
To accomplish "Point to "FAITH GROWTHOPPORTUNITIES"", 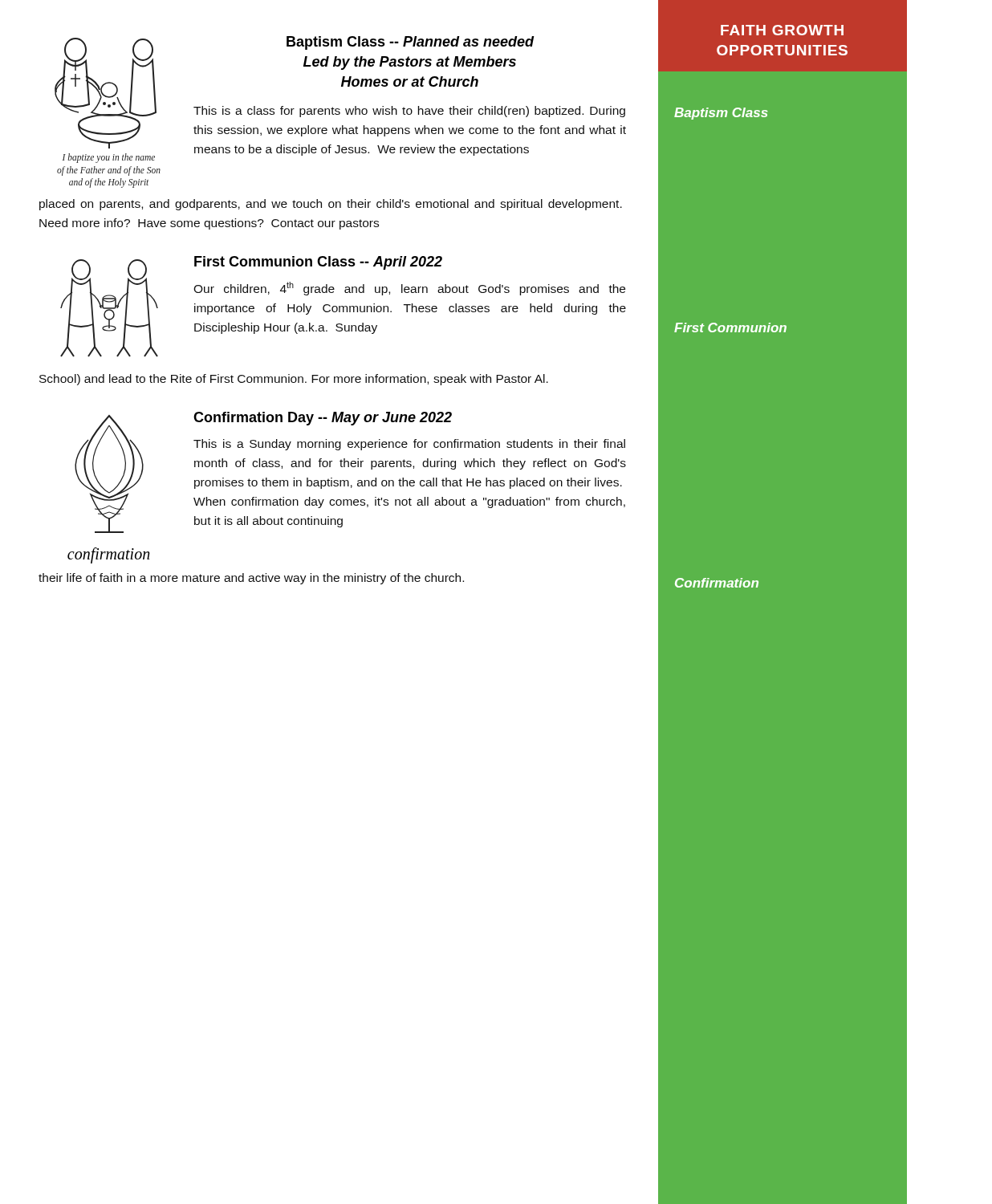I will click(783, 40).
